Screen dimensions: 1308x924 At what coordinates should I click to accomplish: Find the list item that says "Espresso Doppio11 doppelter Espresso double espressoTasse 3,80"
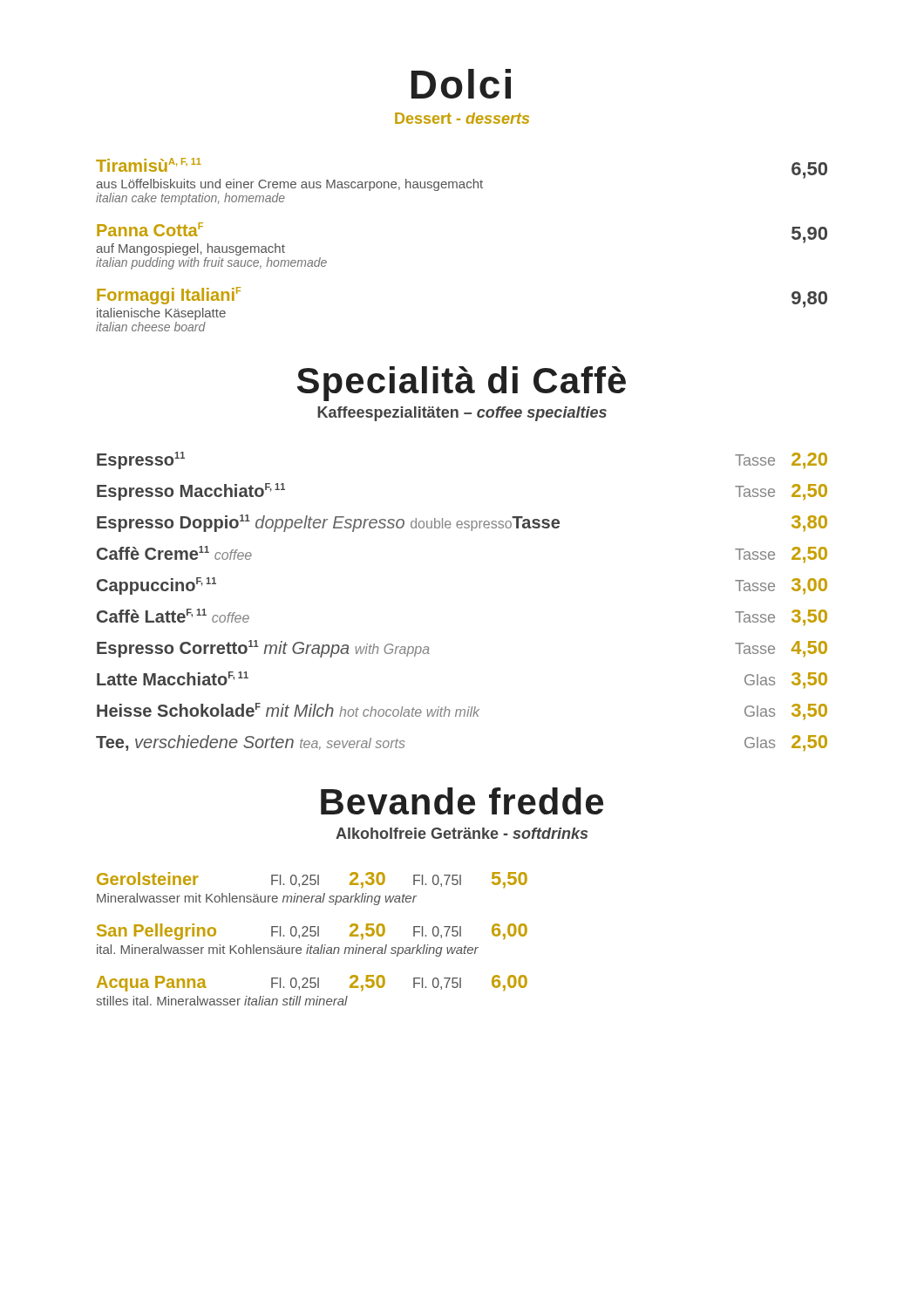(462, 522)
